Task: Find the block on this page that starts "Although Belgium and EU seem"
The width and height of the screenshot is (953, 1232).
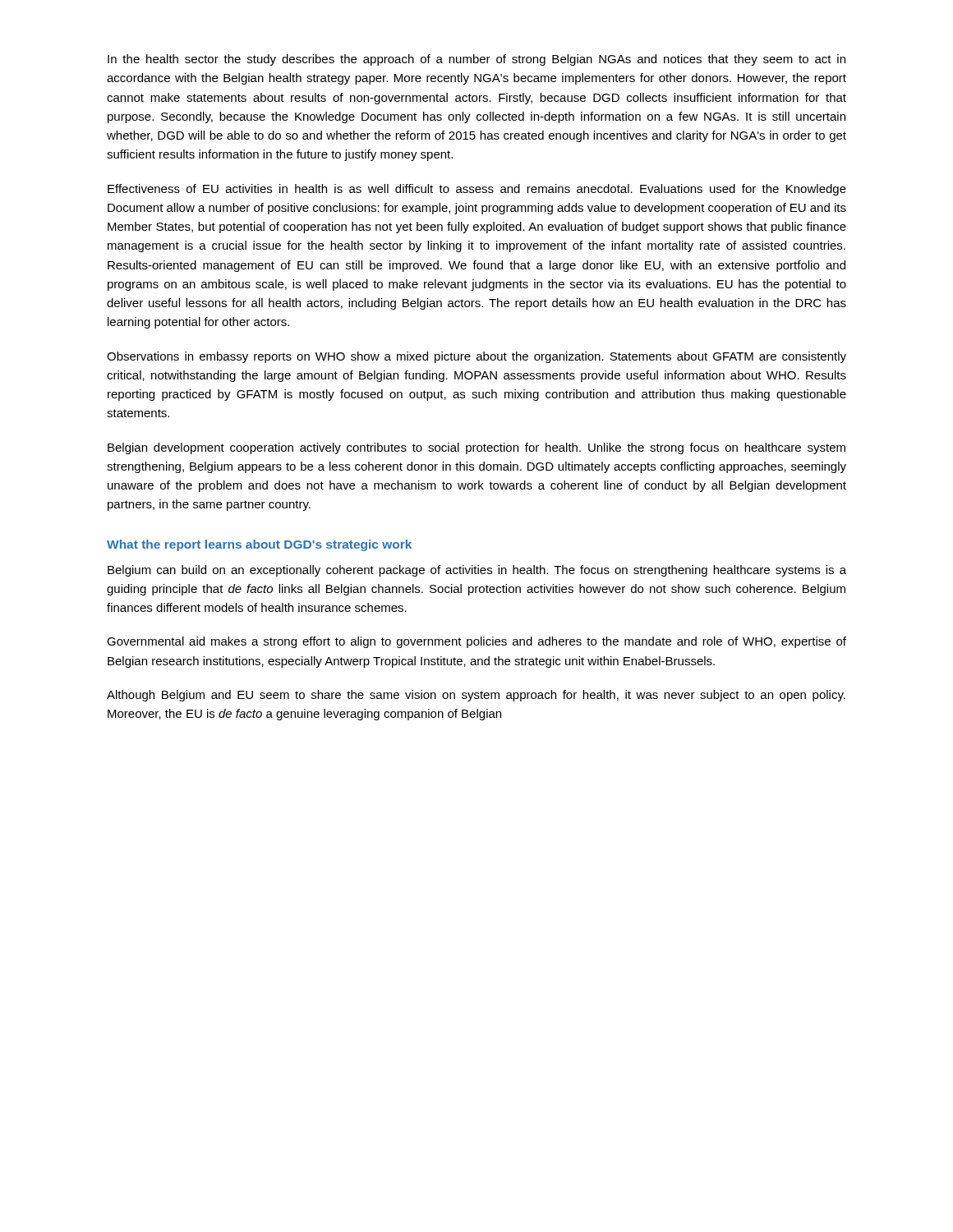Action: click(476, 704)
